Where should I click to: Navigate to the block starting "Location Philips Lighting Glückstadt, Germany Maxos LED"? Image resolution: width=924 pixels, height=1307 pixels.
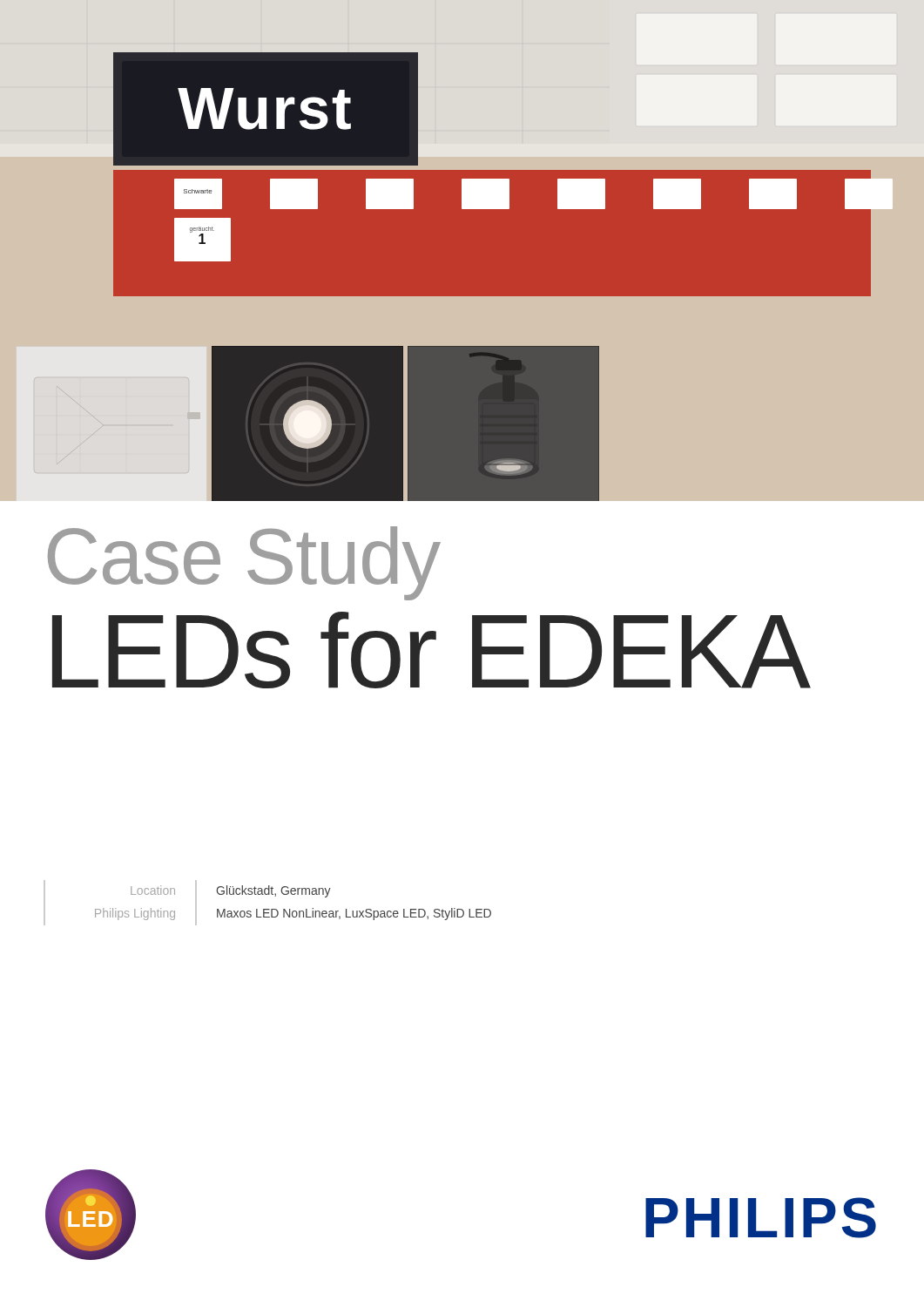(x=268, y=903)
